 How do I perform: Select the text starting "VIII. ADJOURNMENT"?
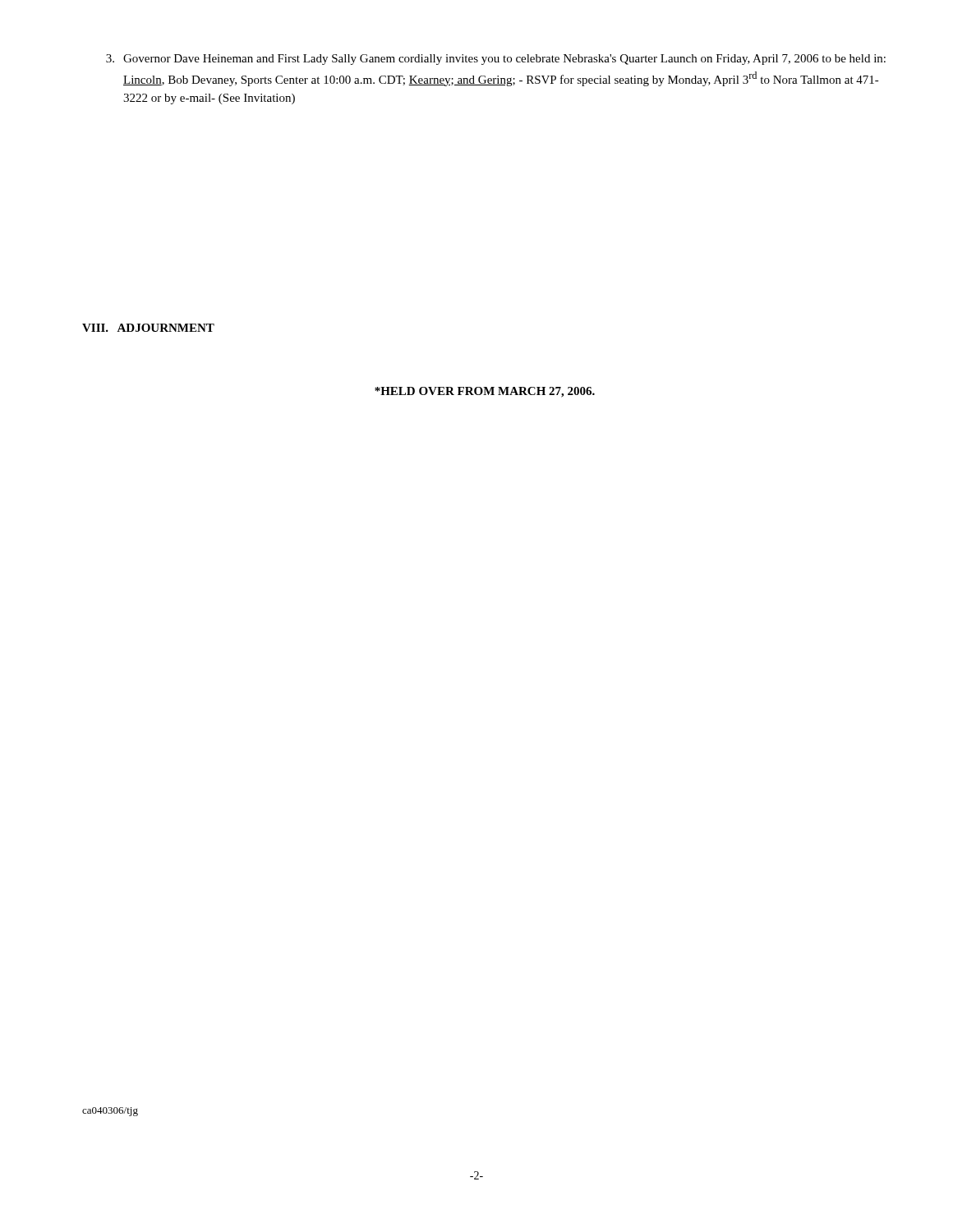click(x=148, y=327)
